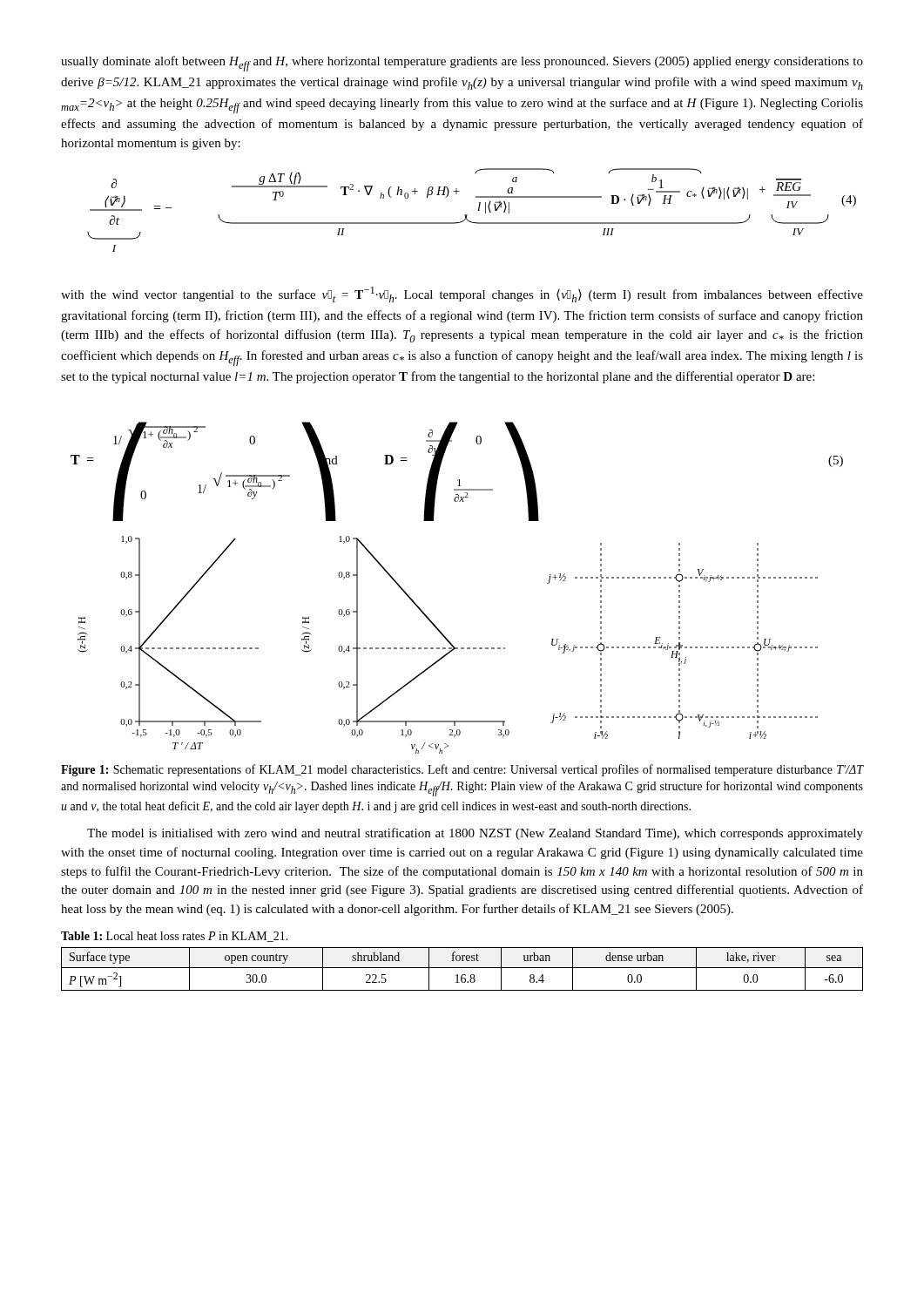Point to the formula beginning "∂ ⟨v⃗h⟩ ∂t I = −"
The image size is (924, 1307).
click(467, 217)
